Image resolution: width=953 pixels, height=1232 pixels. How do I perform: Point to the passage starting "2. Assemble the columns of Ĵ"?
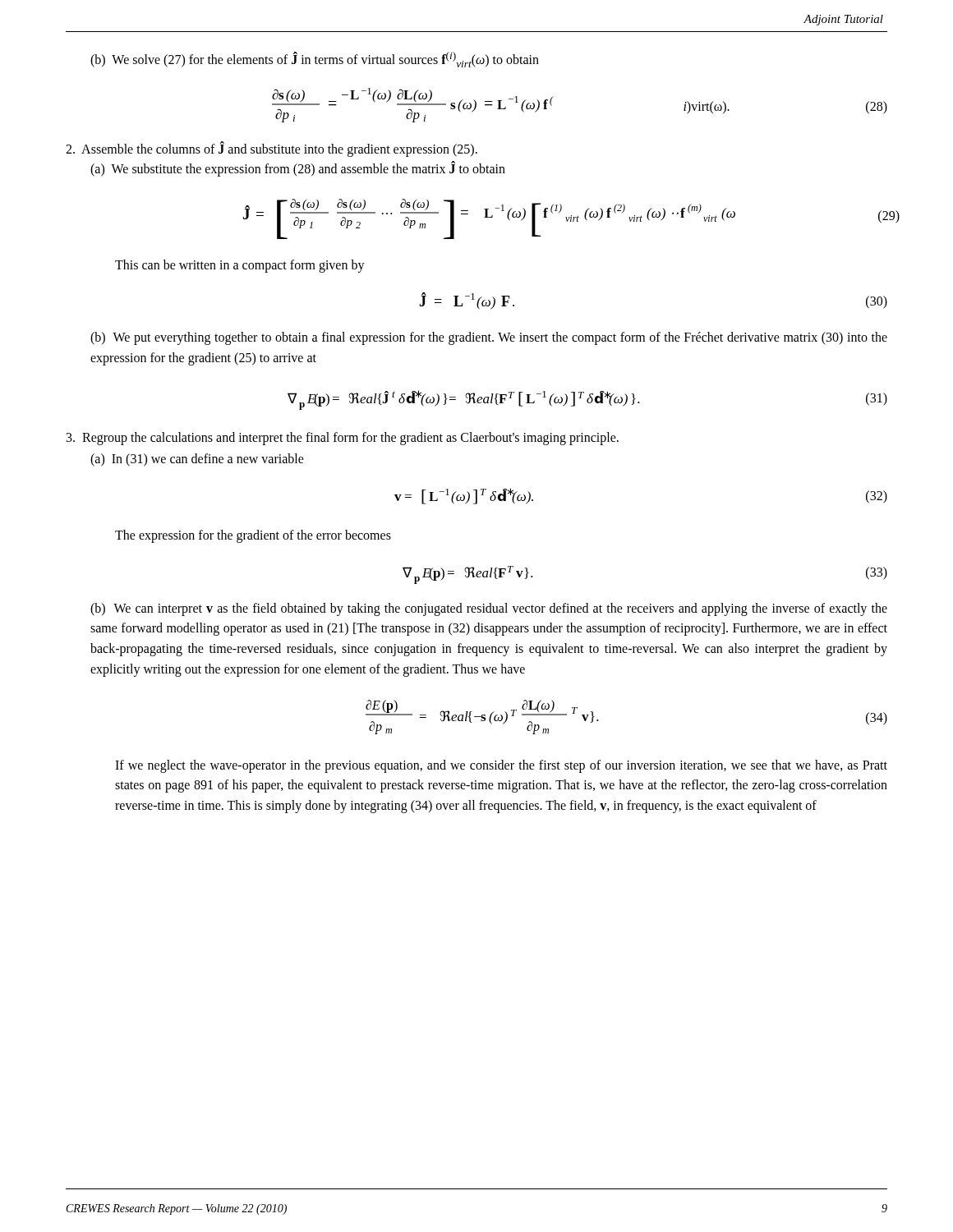tap(272, 149)
